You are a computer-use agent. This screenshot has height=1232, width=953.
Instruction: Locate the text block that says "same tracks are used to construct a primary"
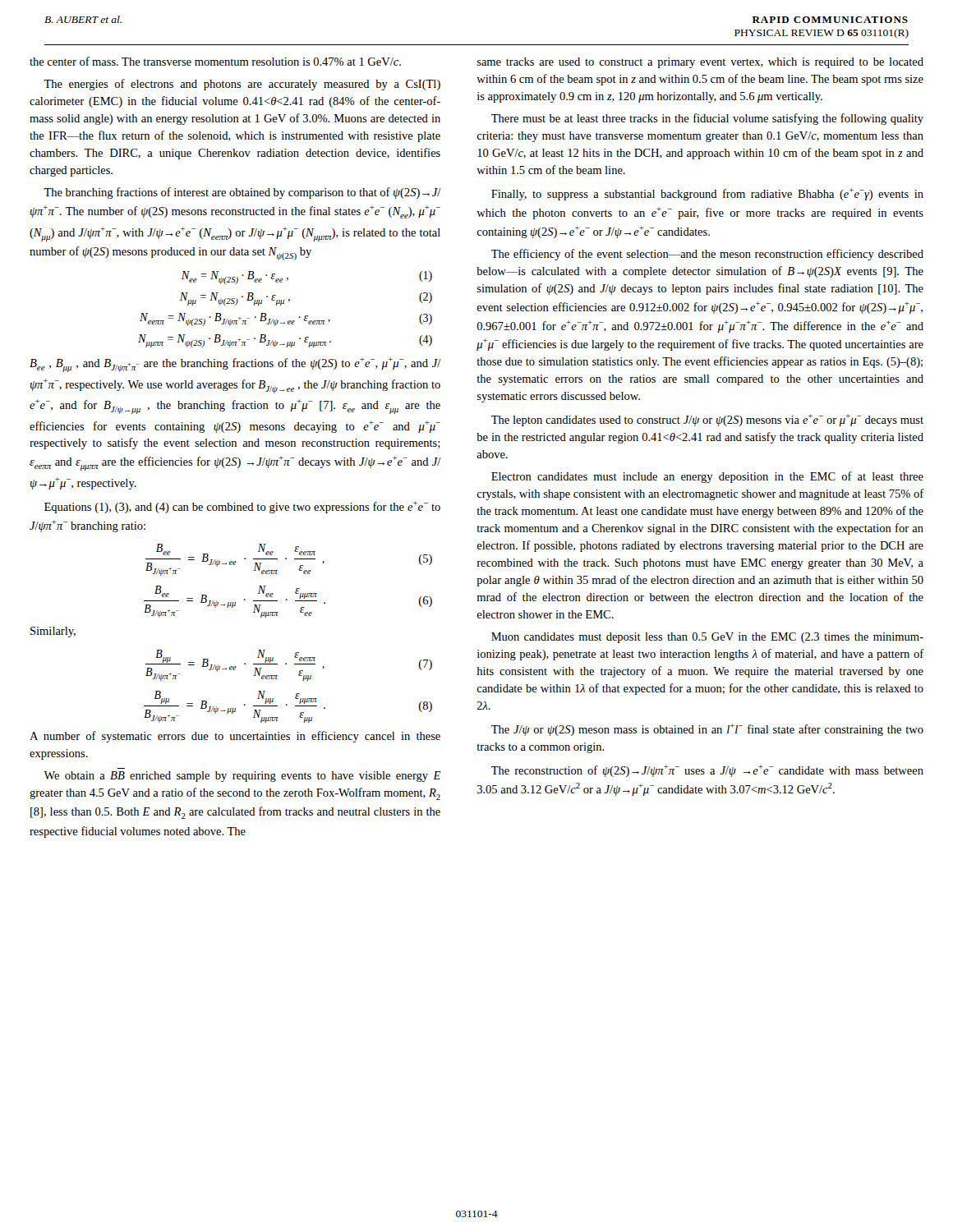700,426
